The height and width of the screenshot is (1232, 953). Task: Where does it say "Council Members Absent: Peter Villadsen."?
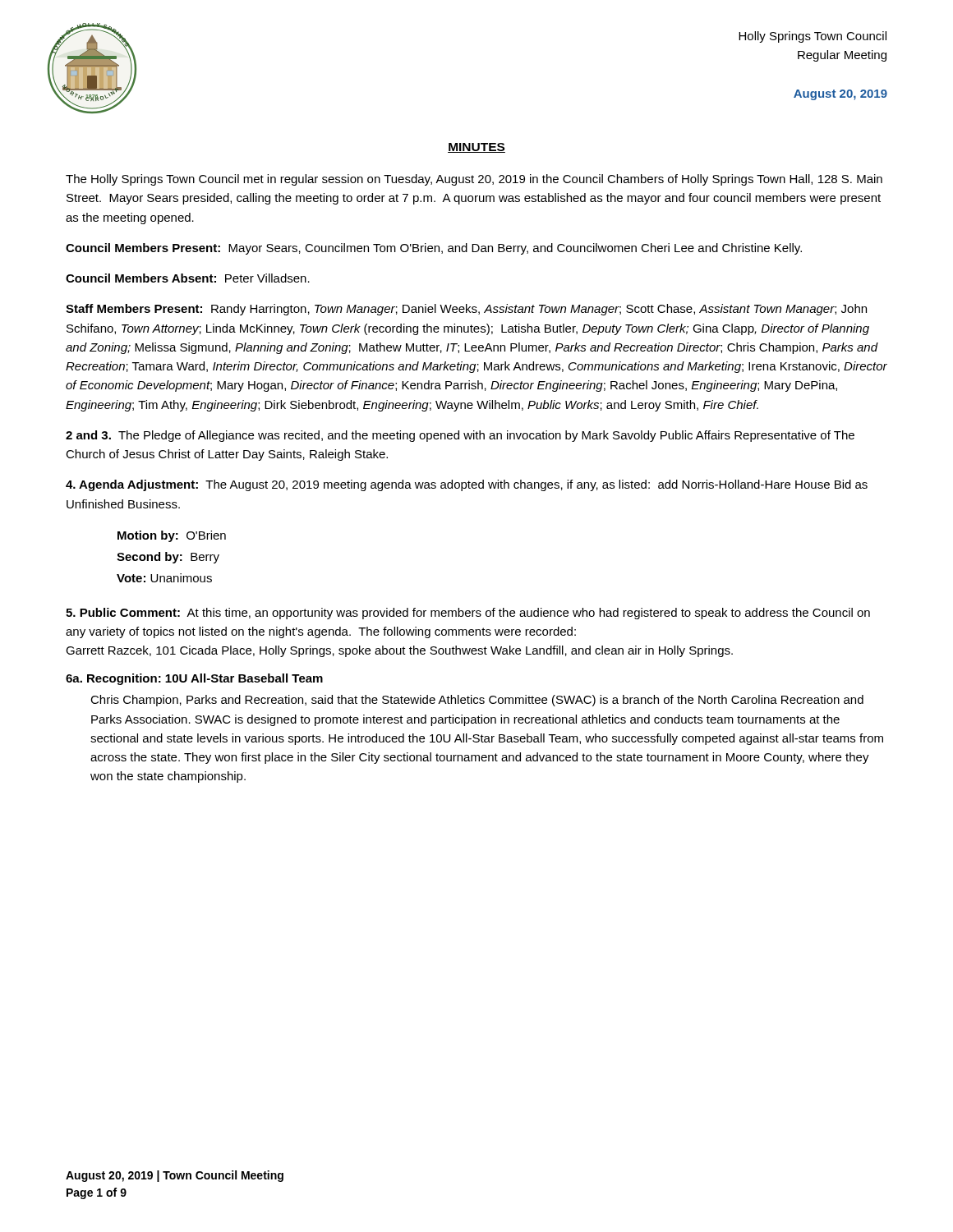tap(188, 278)
